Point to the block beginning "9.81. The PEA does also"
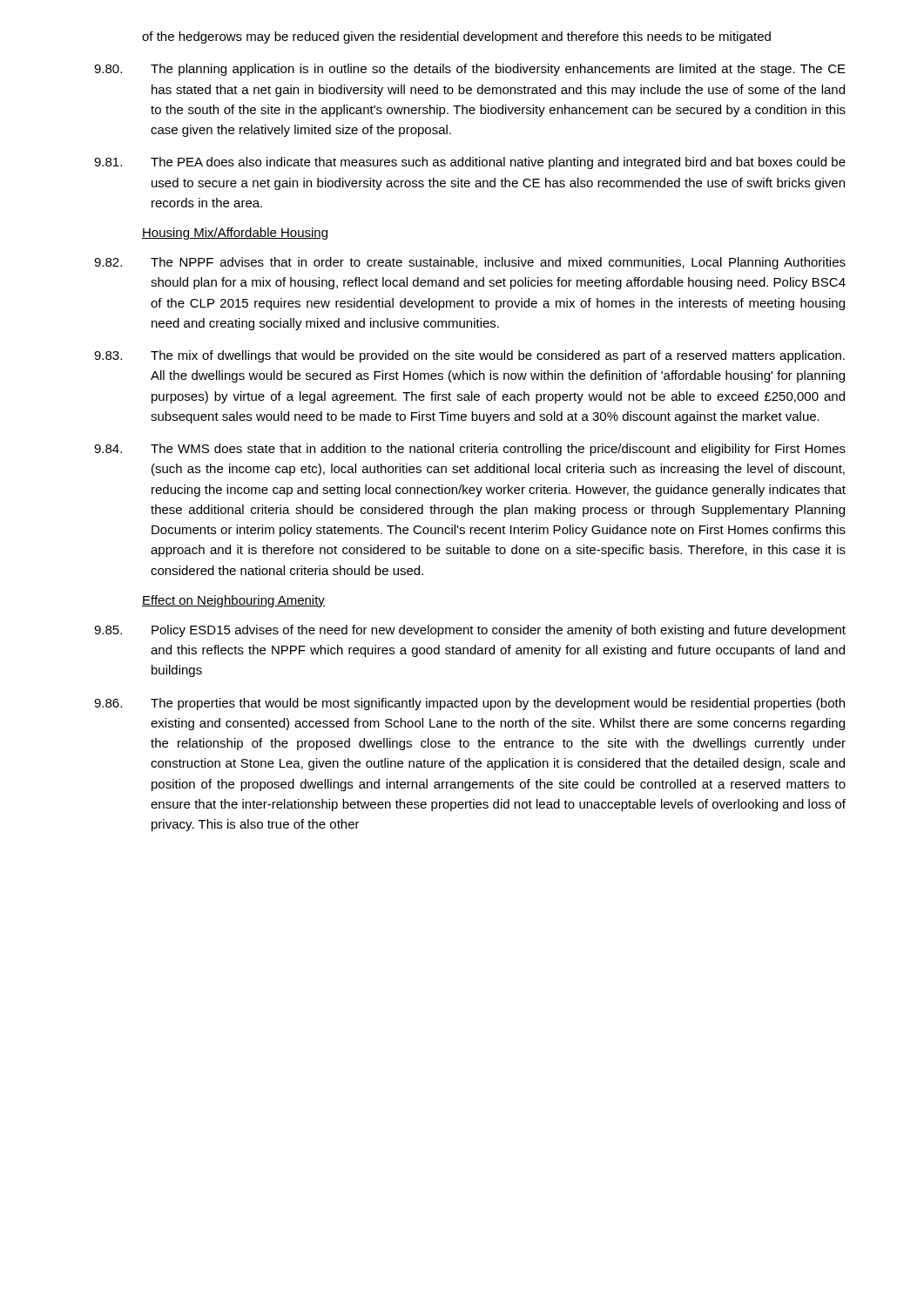The width and height of the screenshot is (924, 1307). click(x=470, y=182)
